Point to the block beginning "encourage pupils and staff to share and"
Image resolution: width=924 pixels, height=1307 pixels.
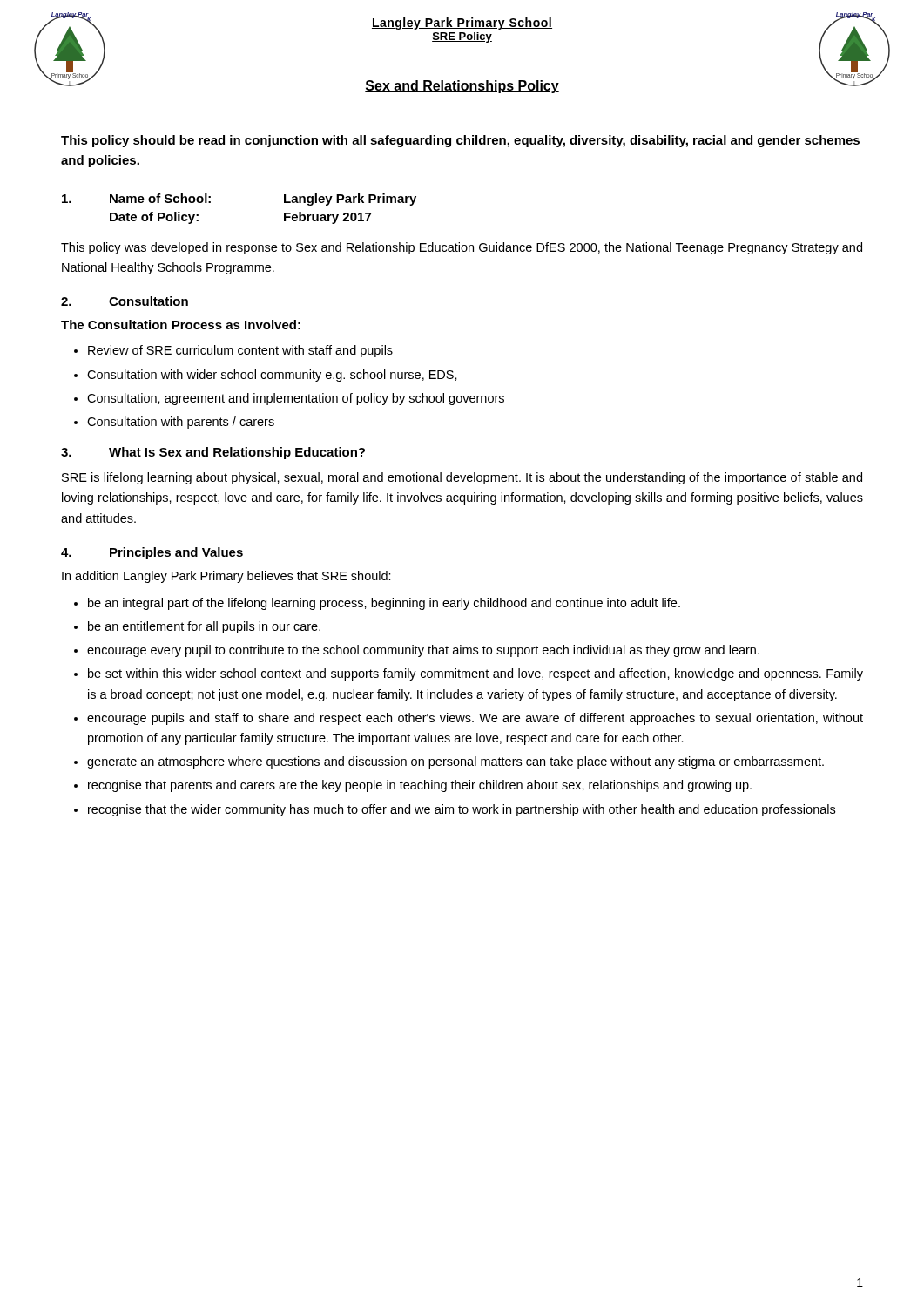475,728
